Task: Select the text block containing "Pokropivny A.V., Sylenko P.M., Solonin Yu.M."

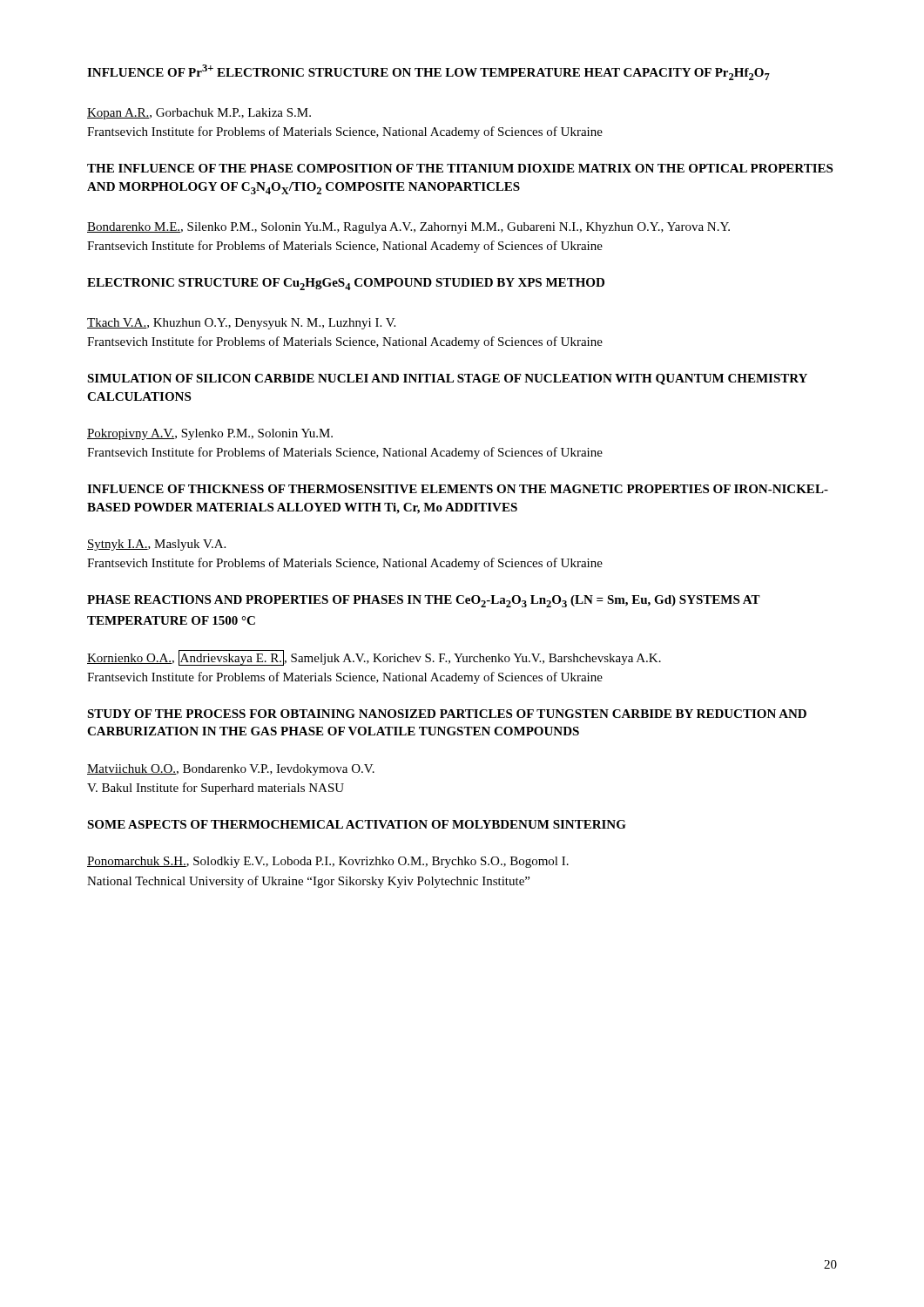Action: coord(462,443)
